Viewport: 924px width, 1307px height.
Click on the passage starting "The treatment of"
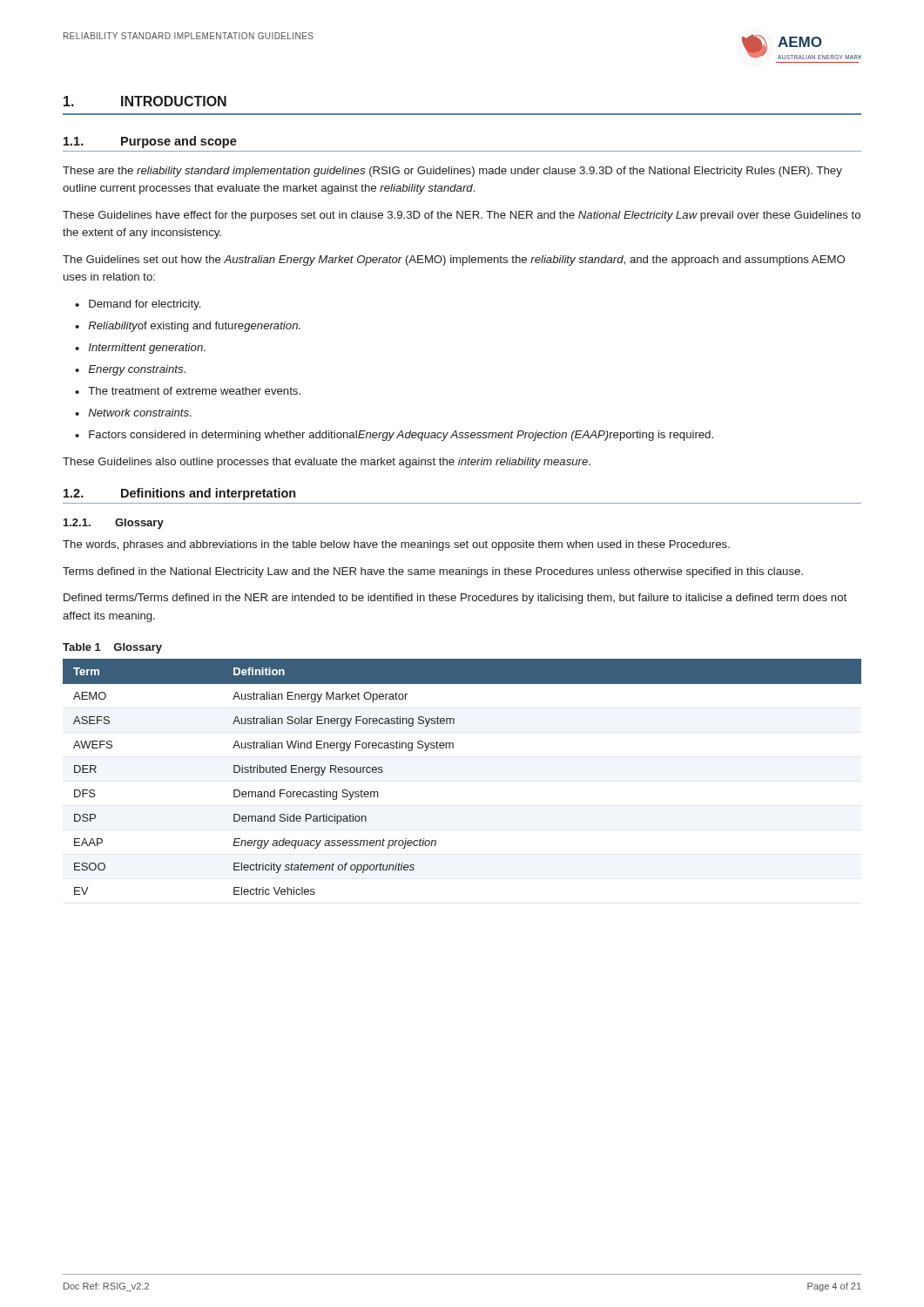click(x=195, y=391)
